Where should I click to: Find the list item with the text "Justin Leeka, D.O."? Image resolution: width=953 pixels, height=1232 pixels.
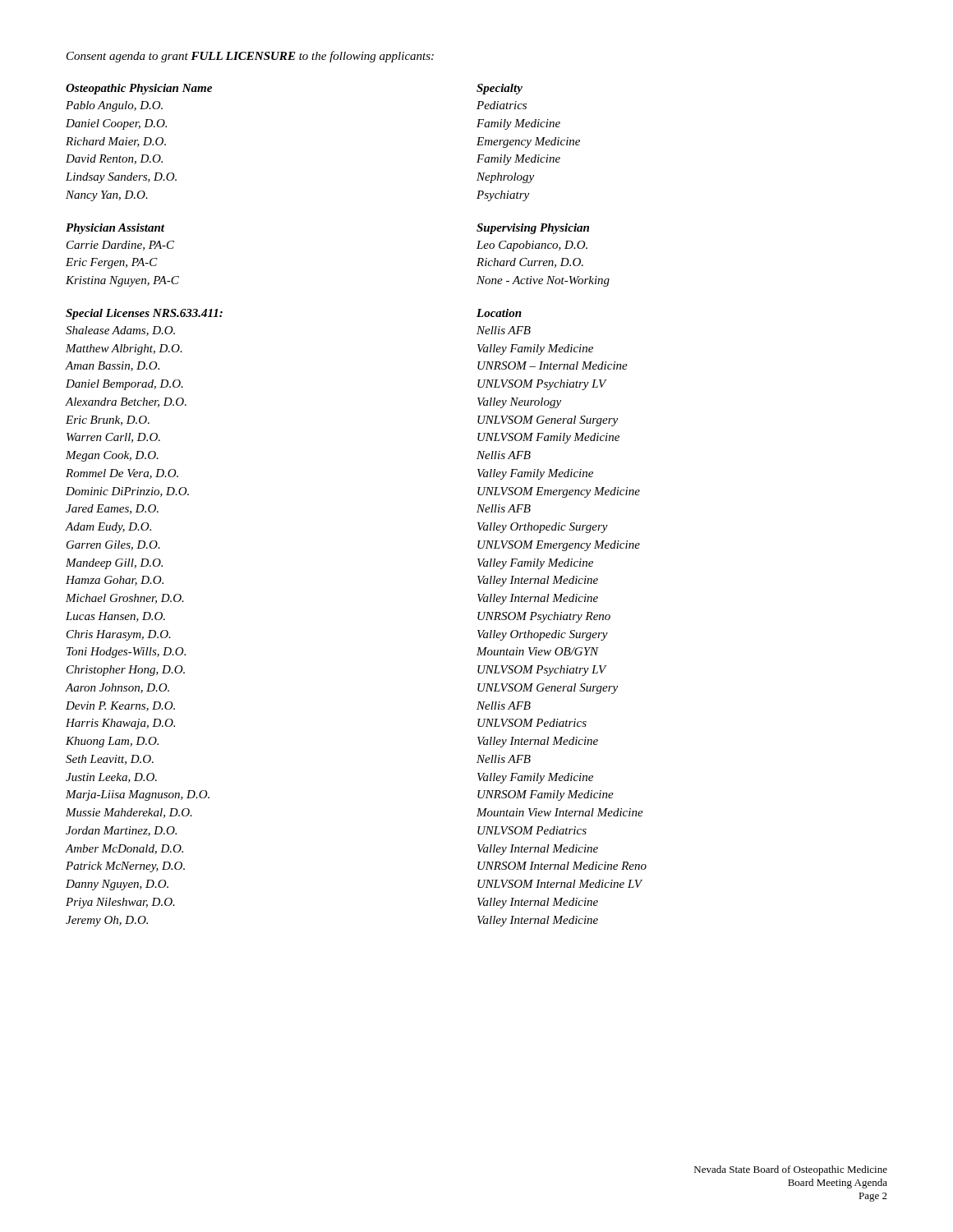[x=112, y=777]
